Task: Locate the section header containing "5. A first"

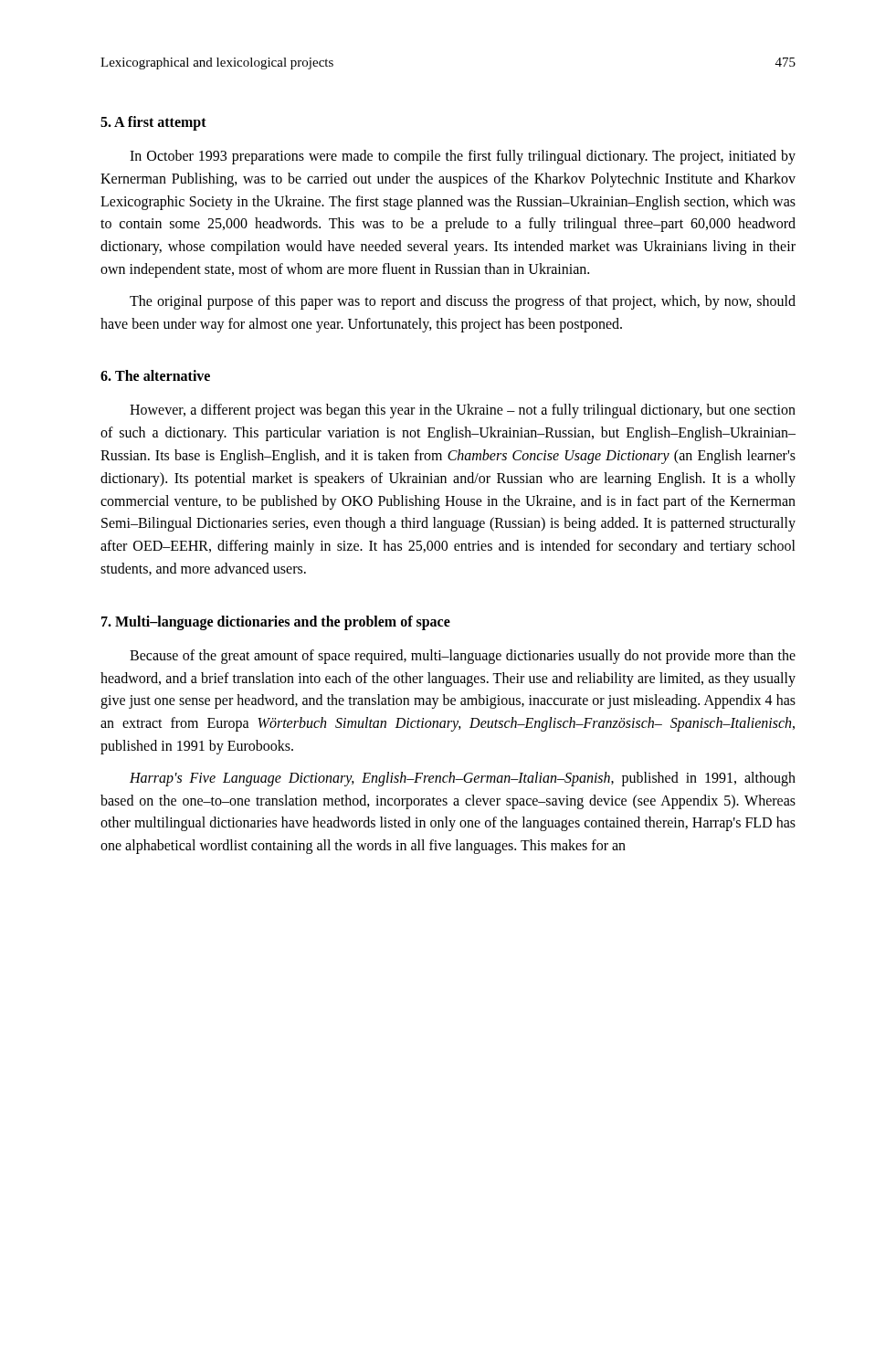Action: (153, 122)
